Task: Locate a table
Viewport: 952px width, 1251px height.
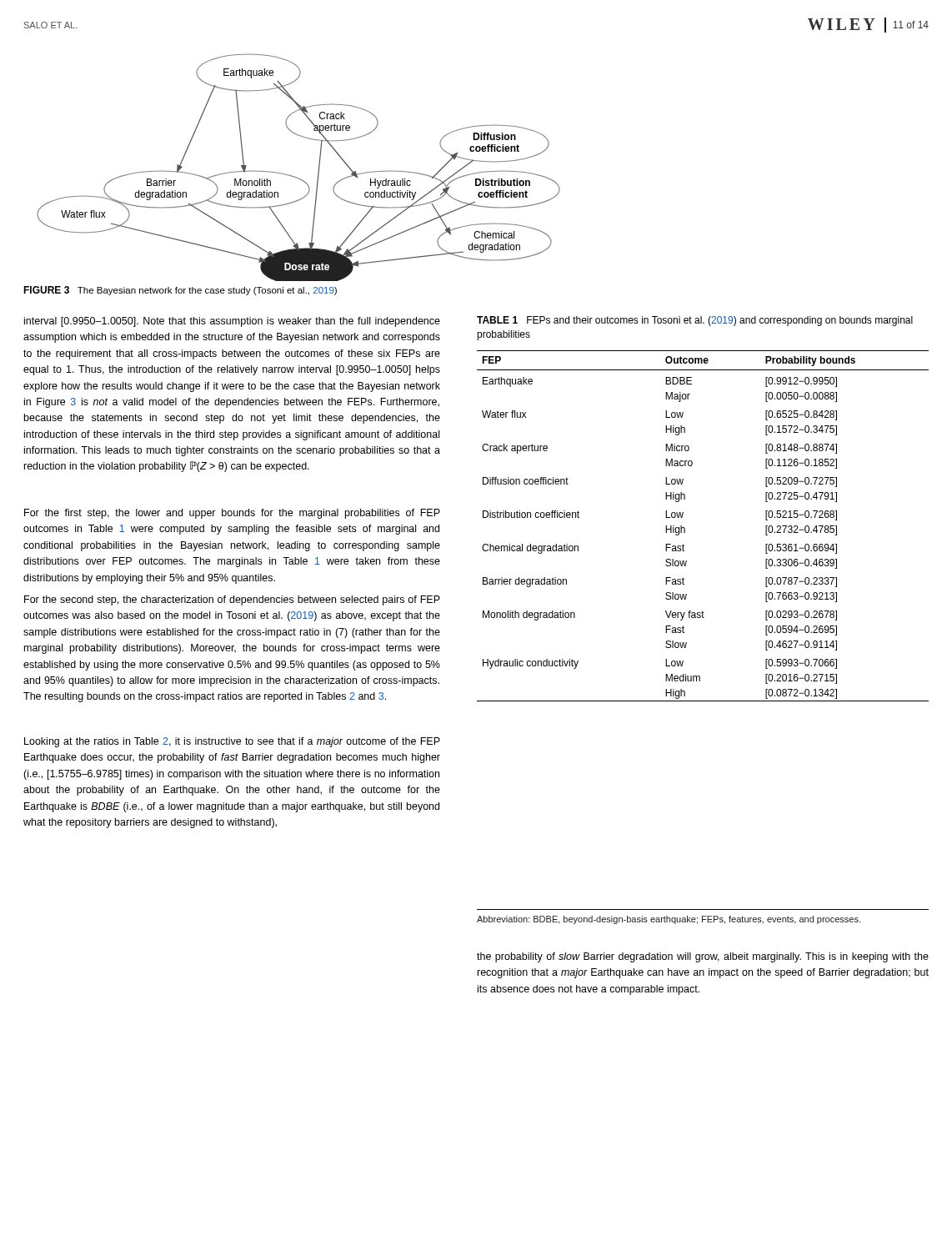Action: coord(703,526)
